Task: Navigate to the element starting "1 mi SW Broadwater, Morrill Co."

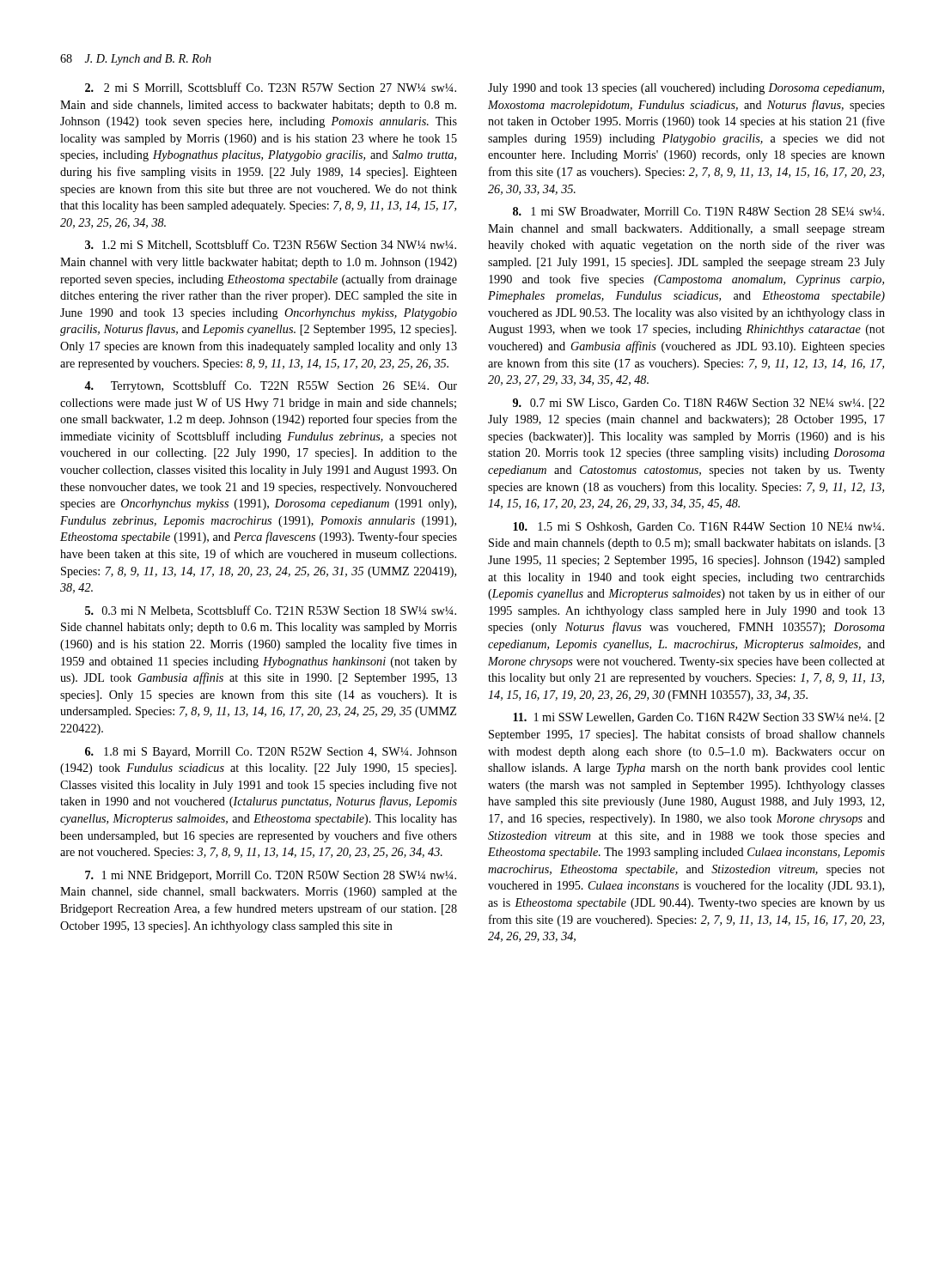Action: [686, 296]
